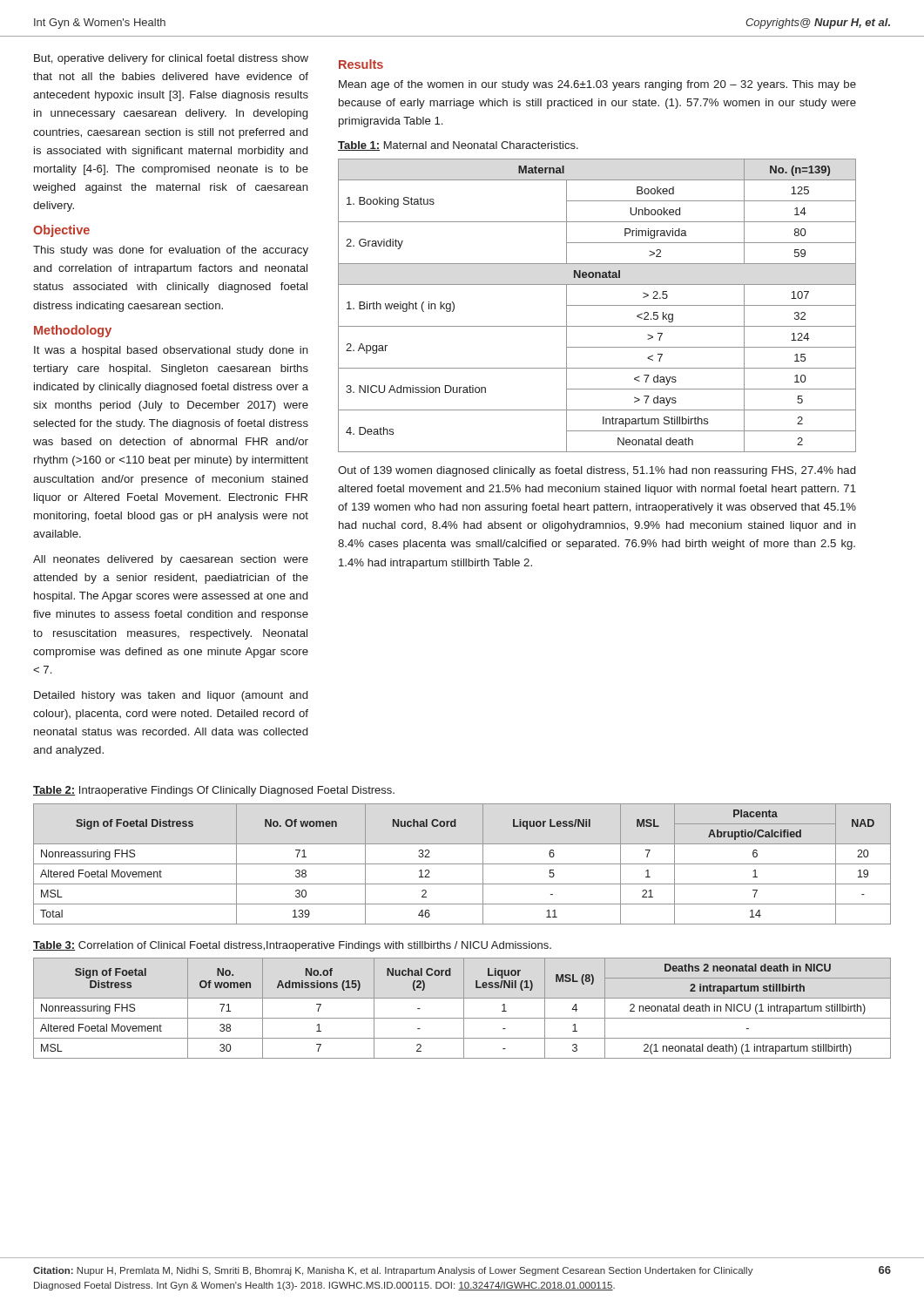
Task: Find the text block containing "But, operative delivery"
Action: [171, 132]
